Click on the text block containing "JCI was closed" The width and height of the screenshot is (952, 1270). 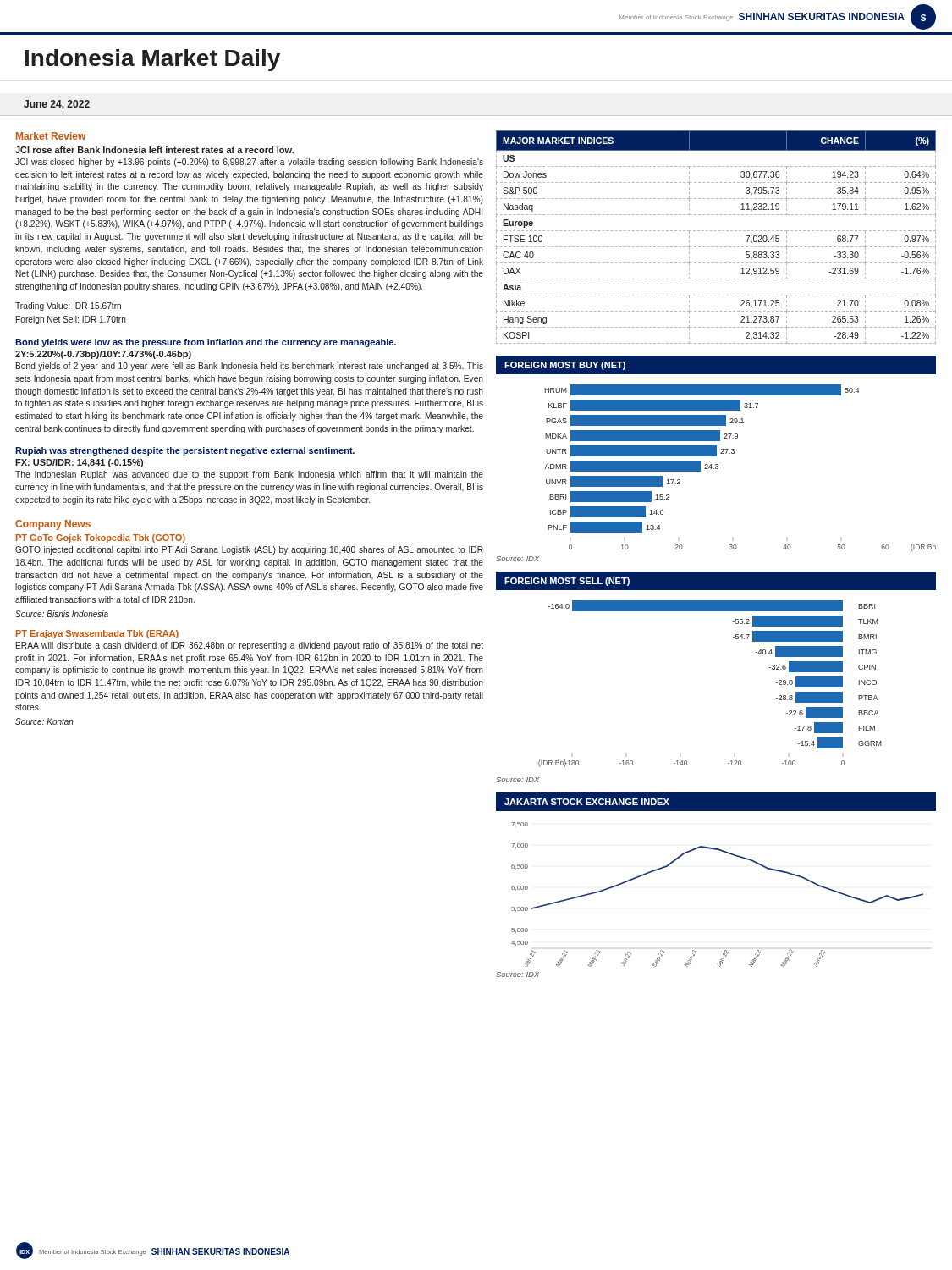tap(249, 224)
